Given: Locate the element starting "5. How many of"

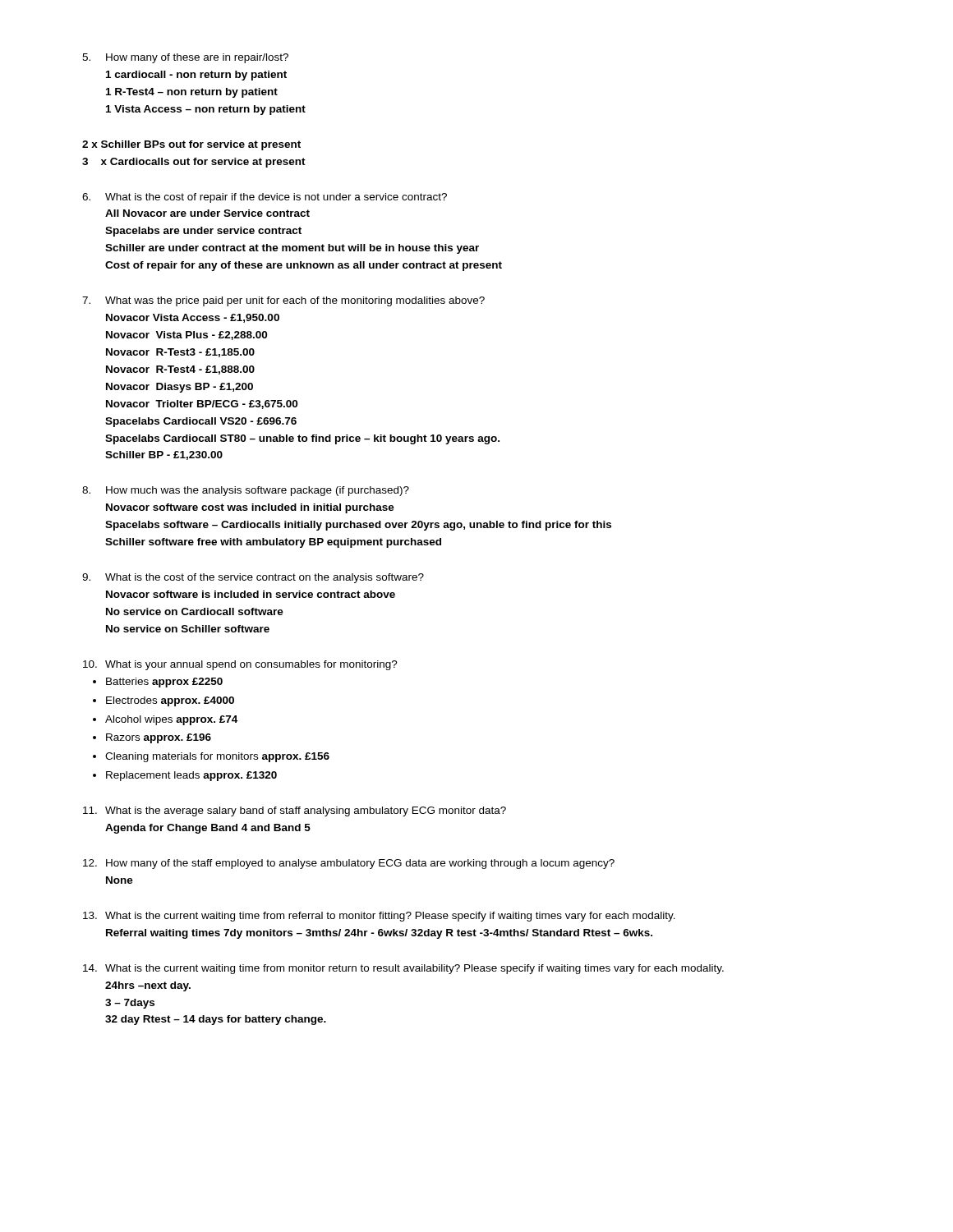Looking at the screenshot, I should coord(185,58).
